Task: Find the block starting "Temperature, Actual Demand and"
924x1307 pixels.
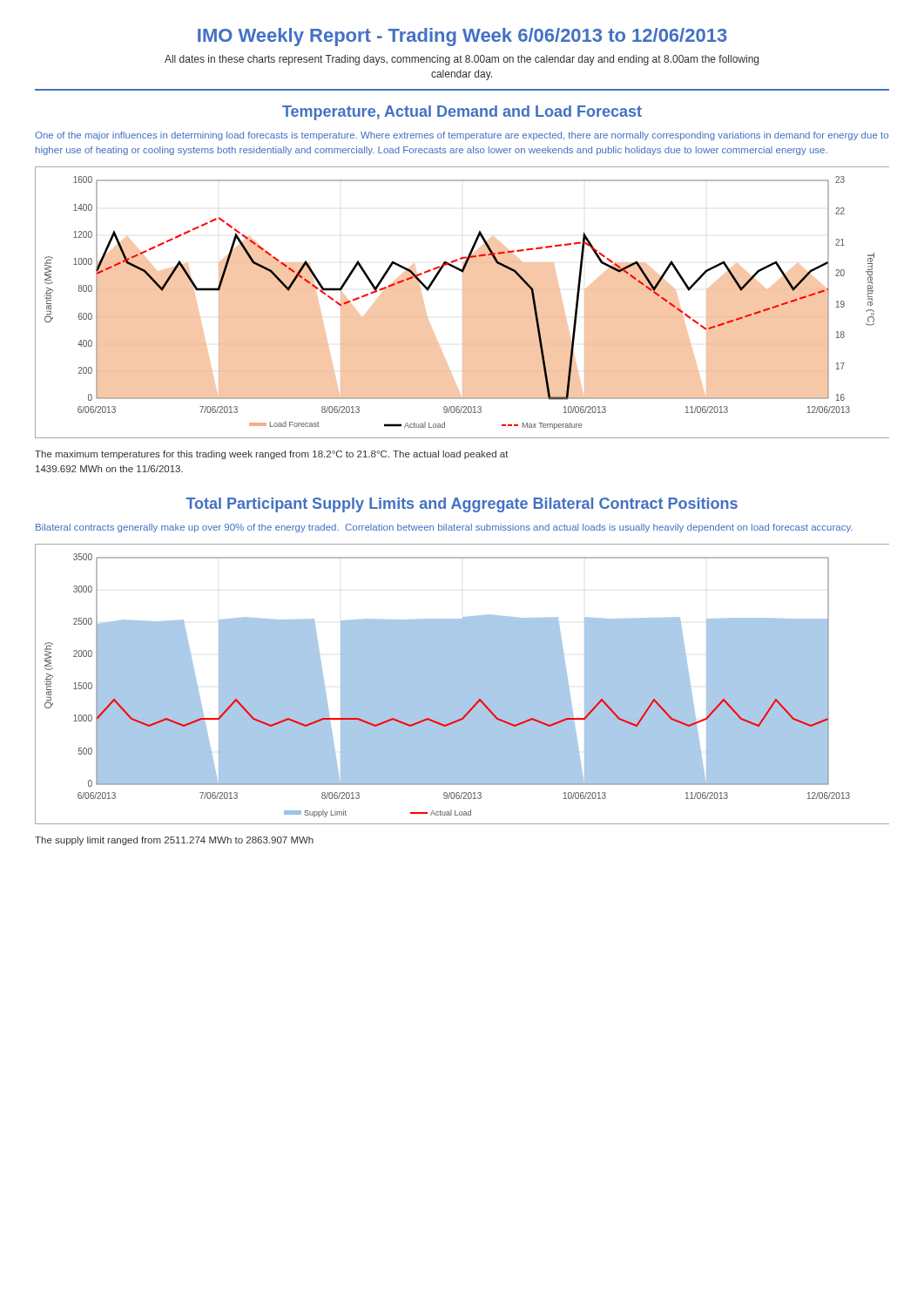Action: 462,111
